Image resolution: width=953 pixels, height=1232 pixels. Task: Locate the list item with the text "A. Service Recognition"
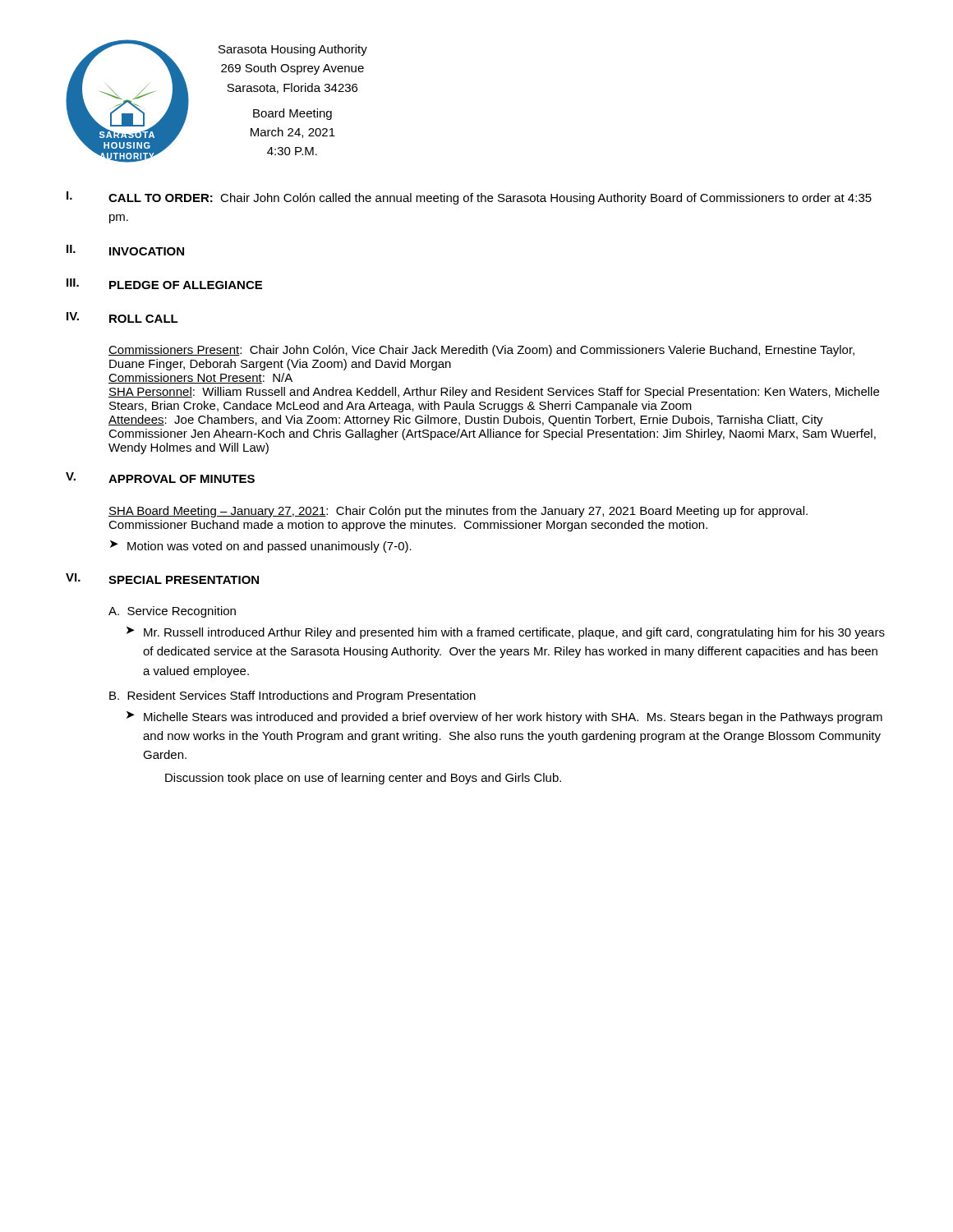(172, 611)
